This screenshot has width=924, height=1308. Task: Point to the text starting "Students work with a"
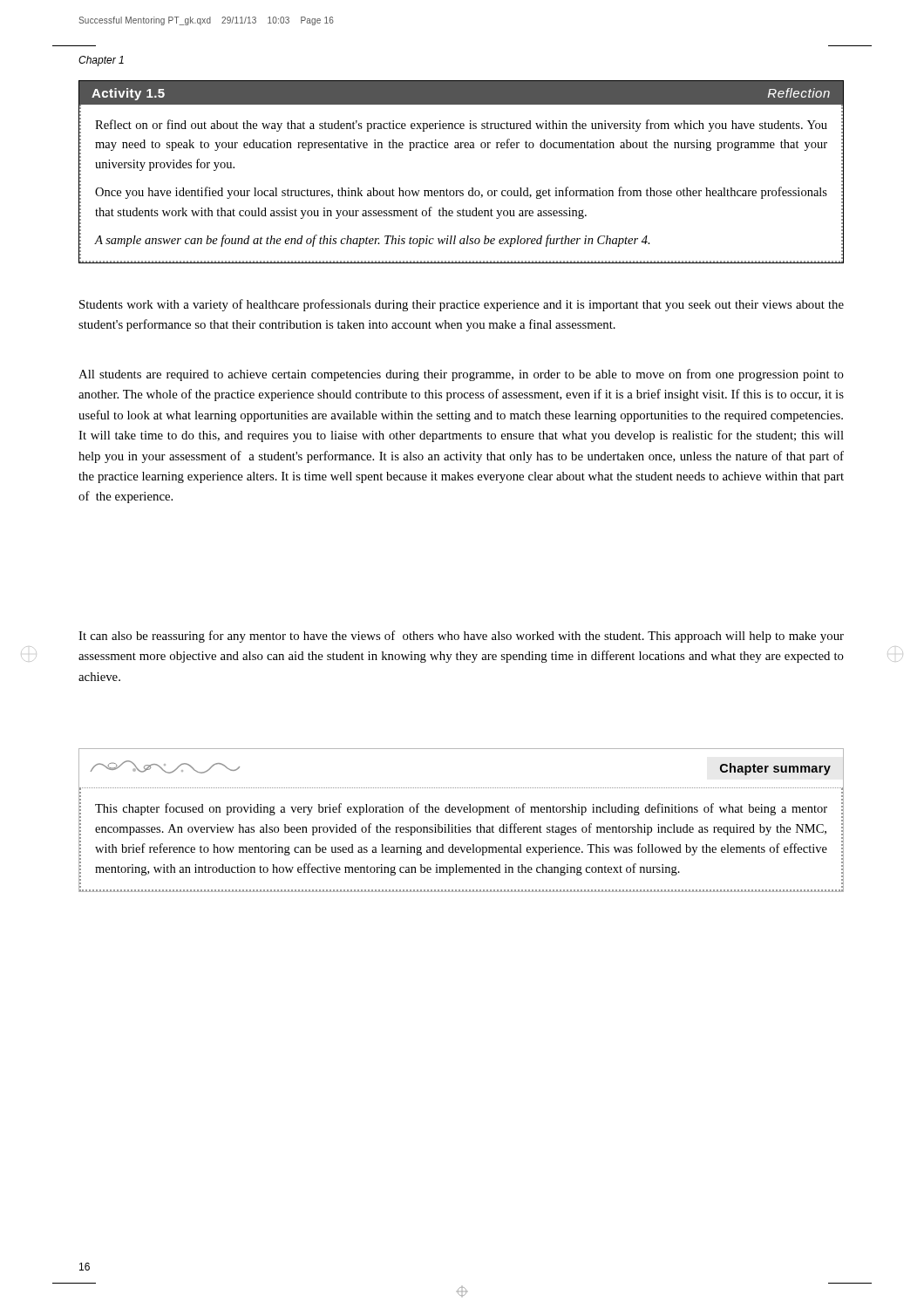[461, 315]
